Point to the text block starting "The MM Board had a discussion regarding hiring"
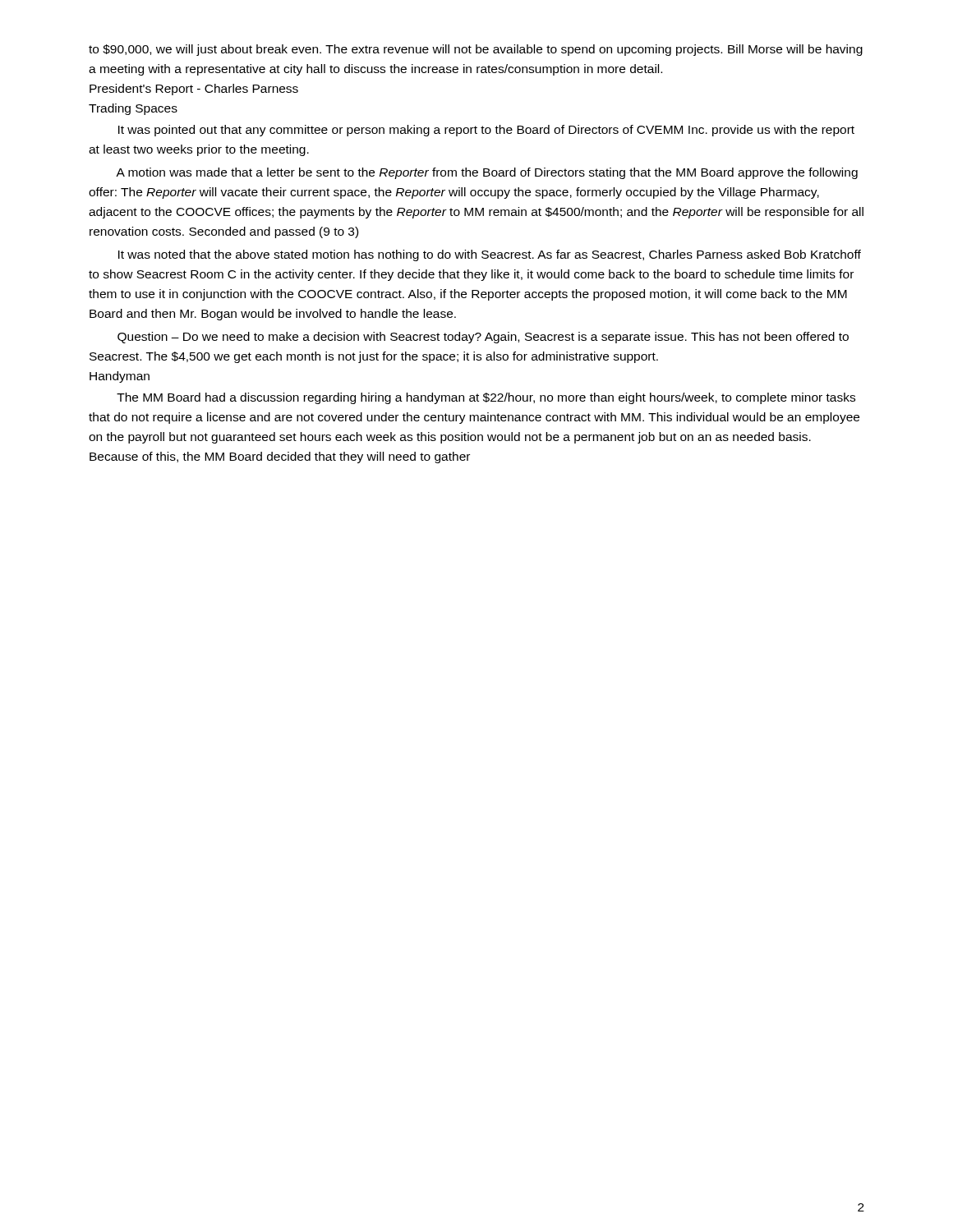This screenshot has width=953, height=1232. coord(474,427)
